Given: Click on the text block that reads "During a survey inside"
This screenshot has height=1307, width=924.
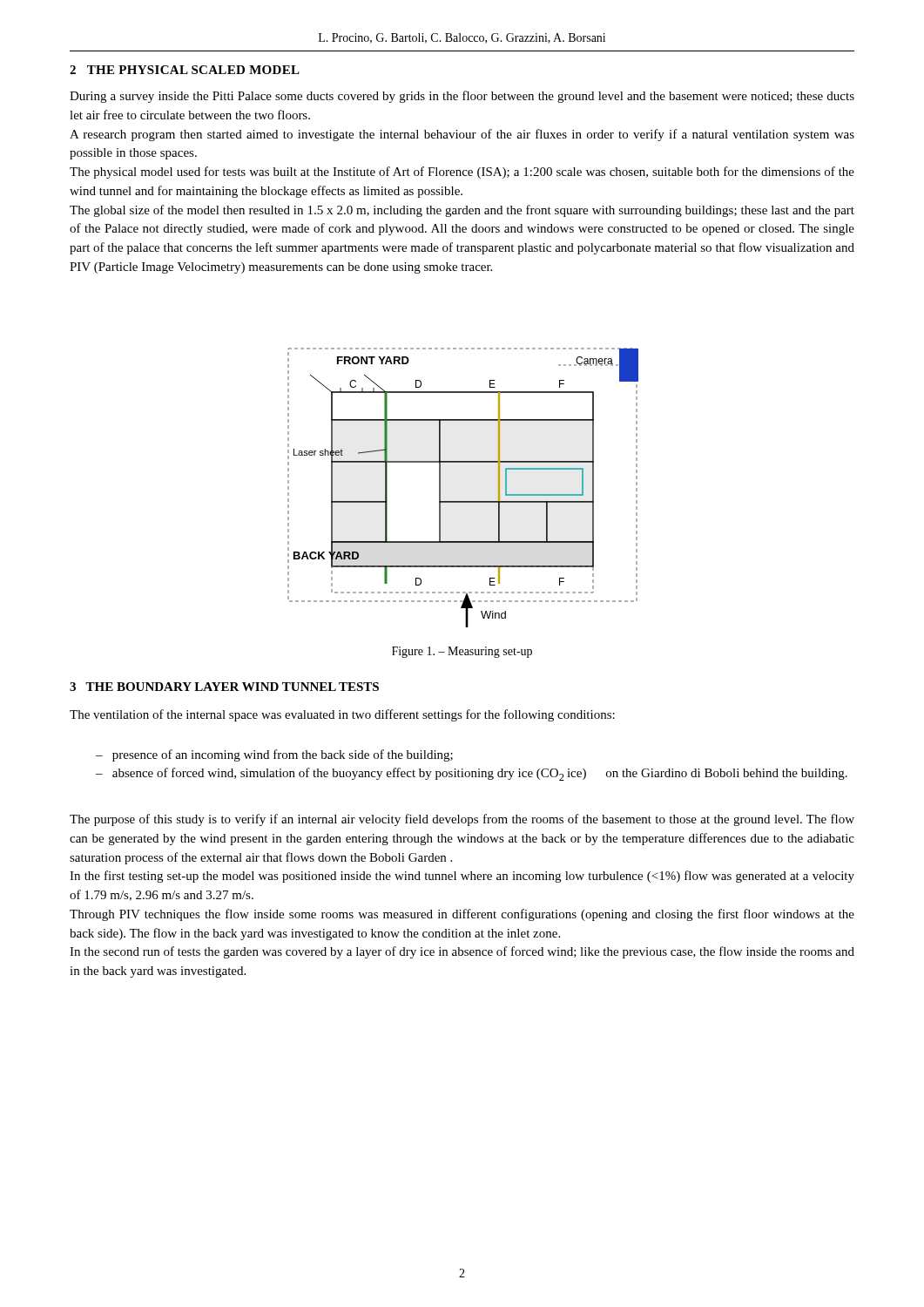Looking at the screenshot, I should pyautogui.click(x=462, y=181).
